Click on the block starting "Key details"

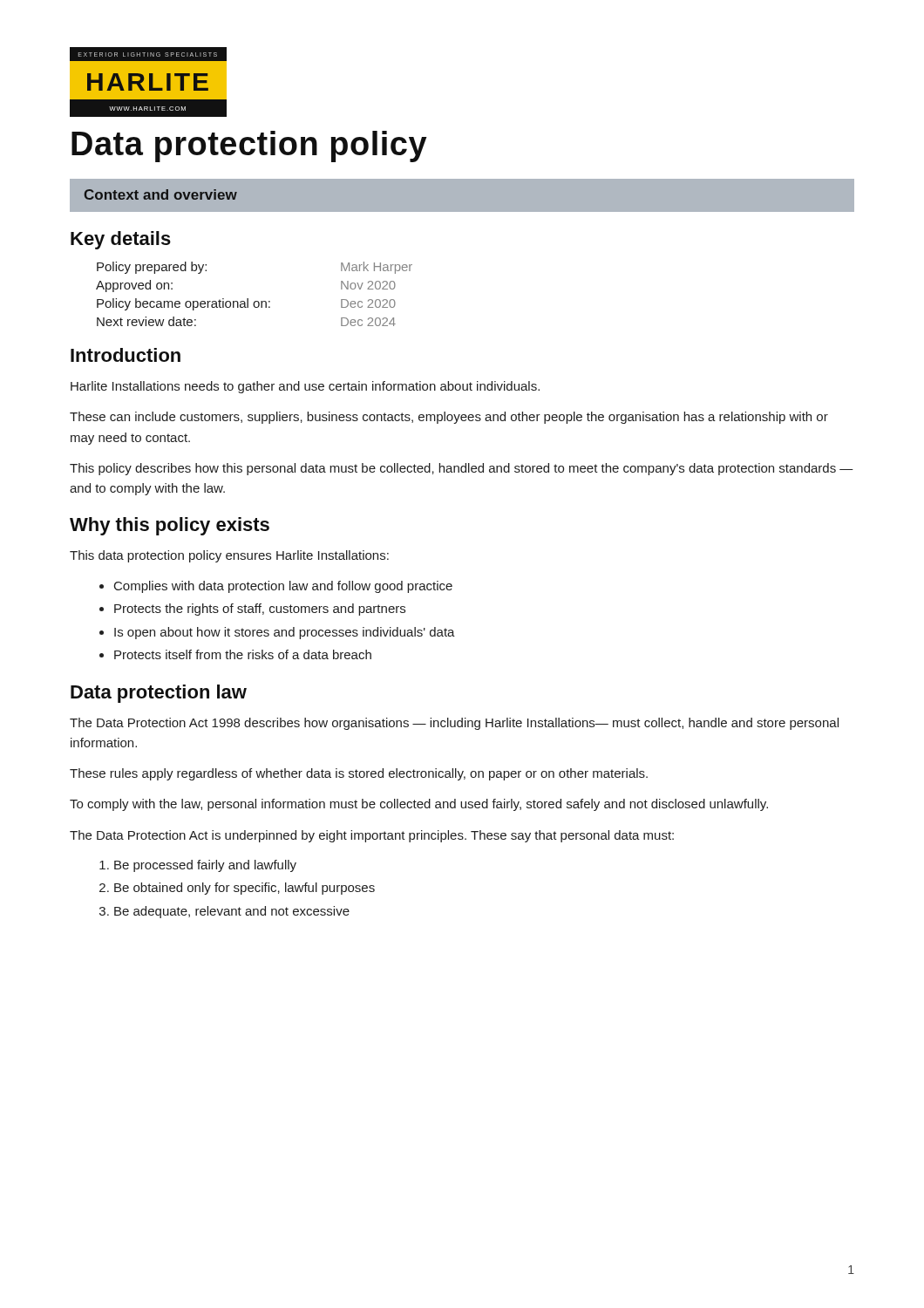120,239
